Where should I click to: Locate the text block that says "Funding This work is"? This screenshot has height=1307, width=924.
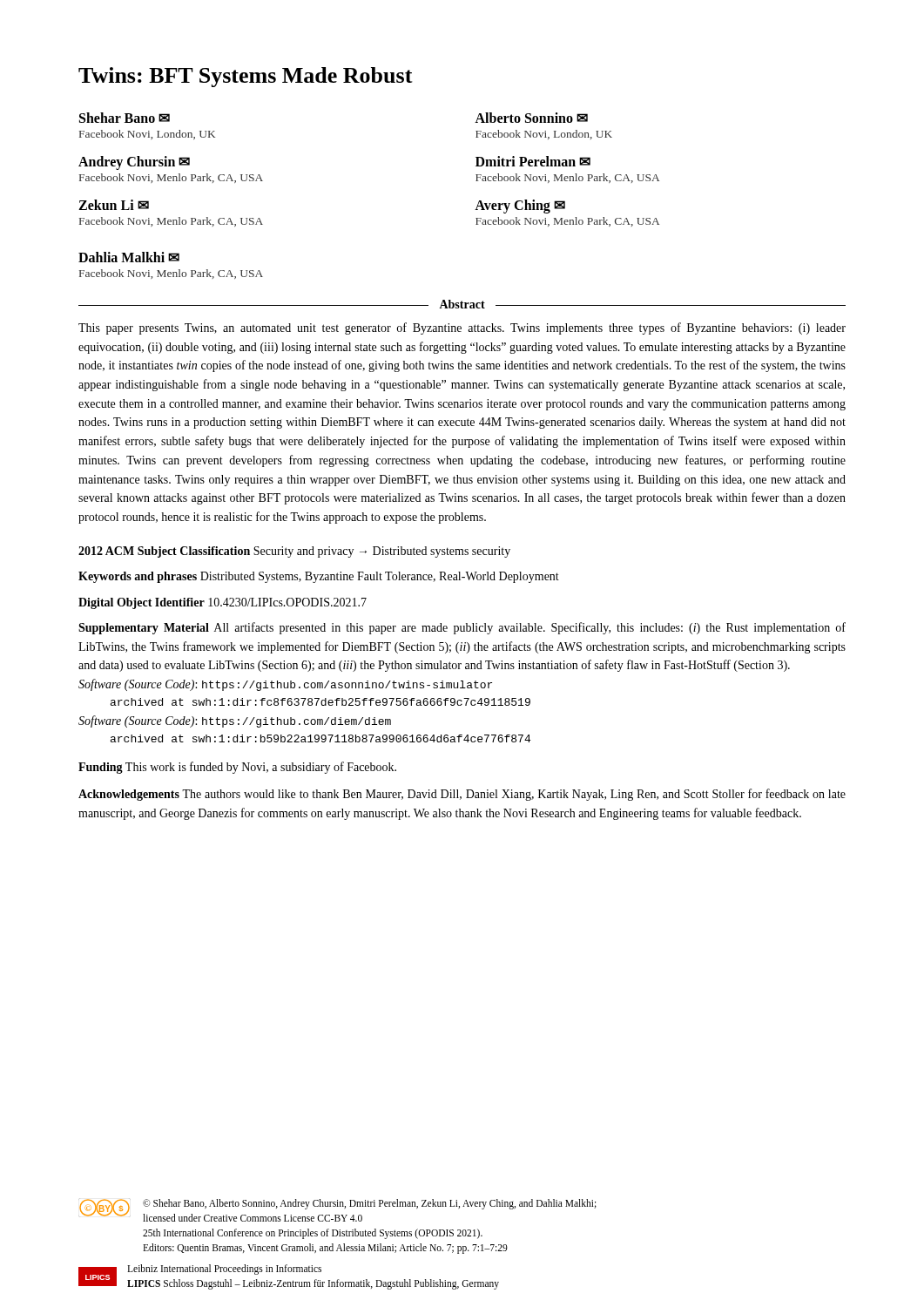coord(238,767)
